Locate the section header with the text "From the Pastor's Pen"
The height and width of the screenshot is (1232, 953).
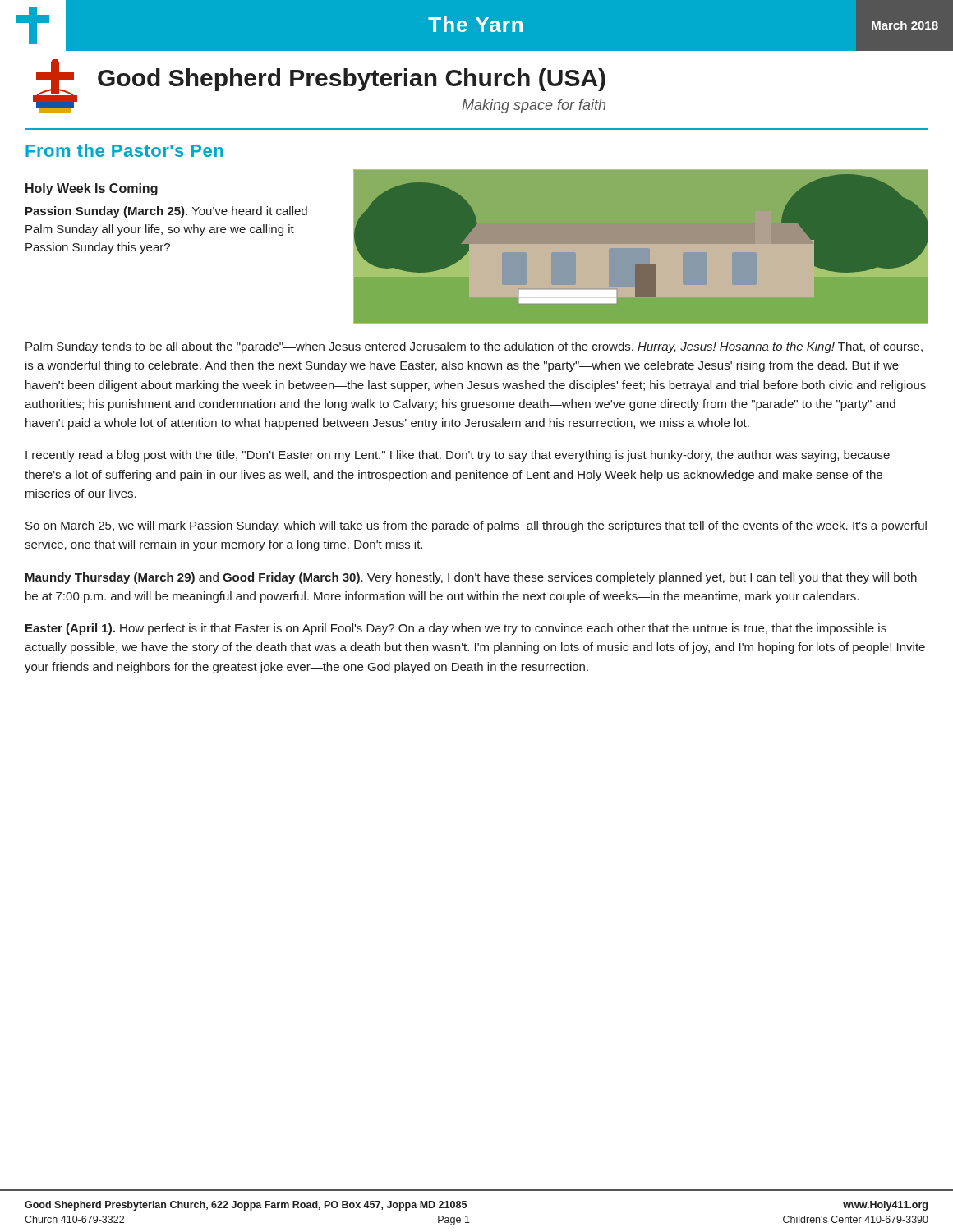[x=125, y=151]
